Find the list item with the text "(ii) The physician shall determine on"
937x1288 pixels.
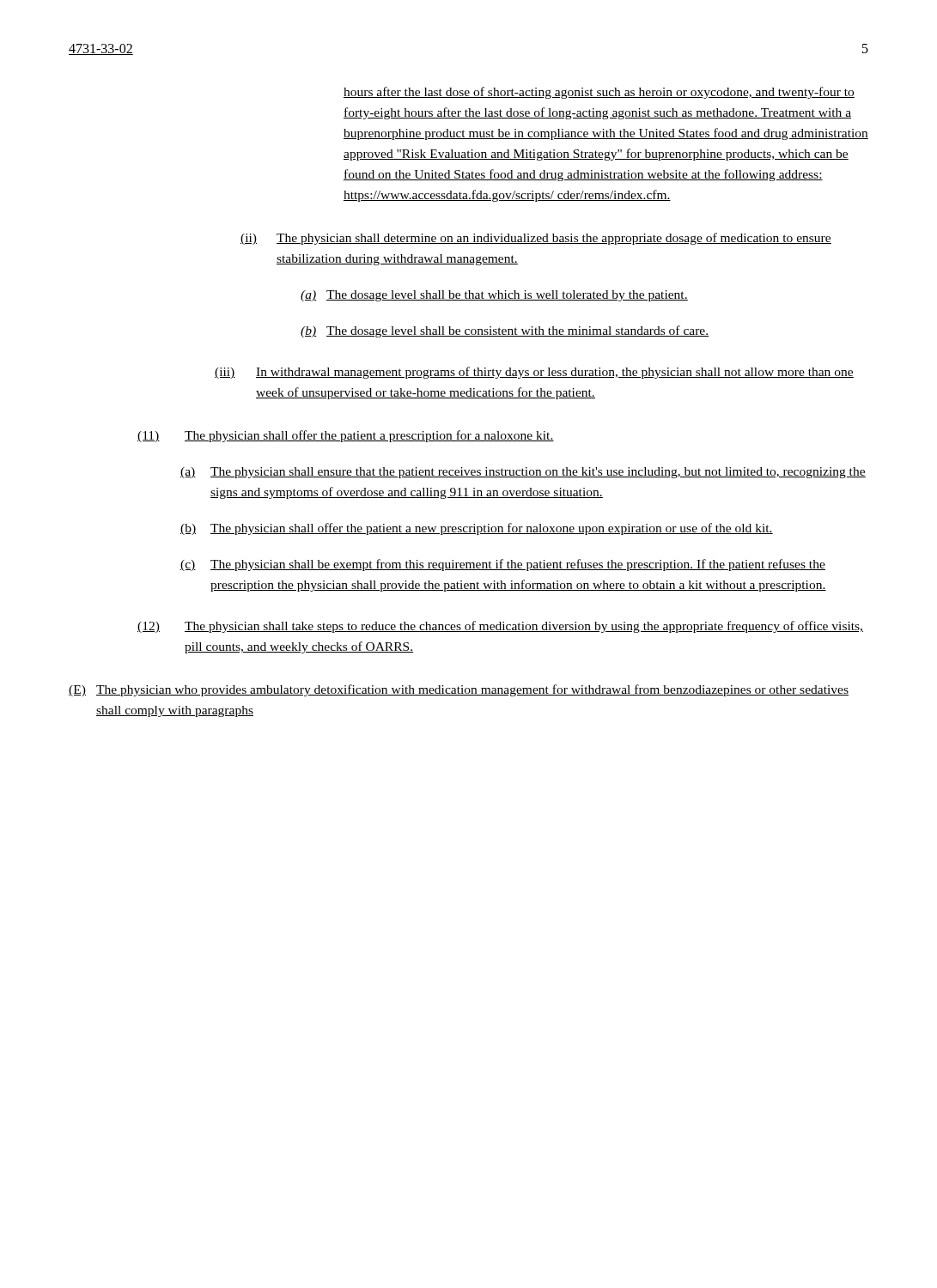pos(554,248)
